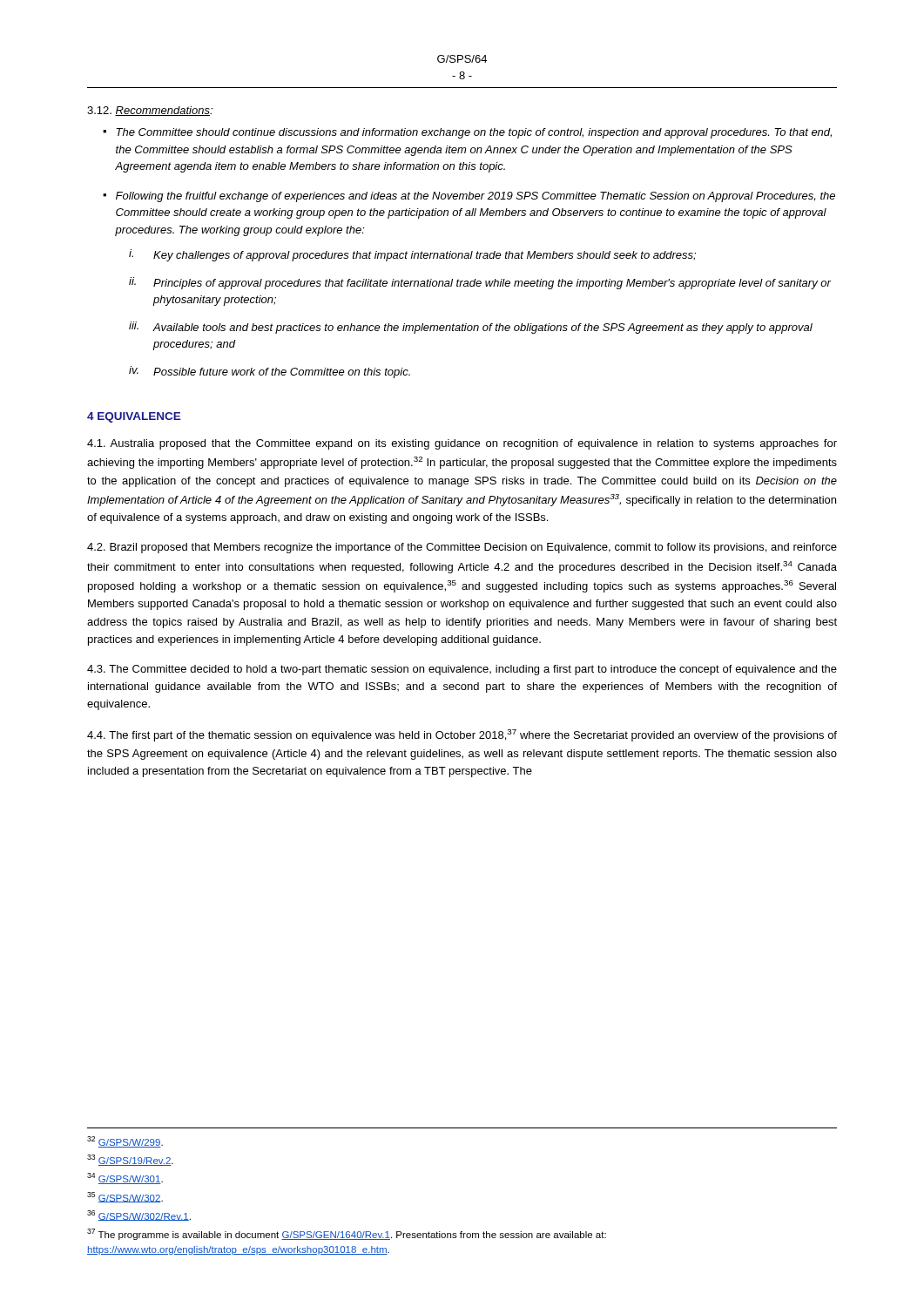Select the block starting "iv. Possible future work of"
The height and width of the screenshot is (1307, 924).
pyautogui.click(x=270, y=371)
